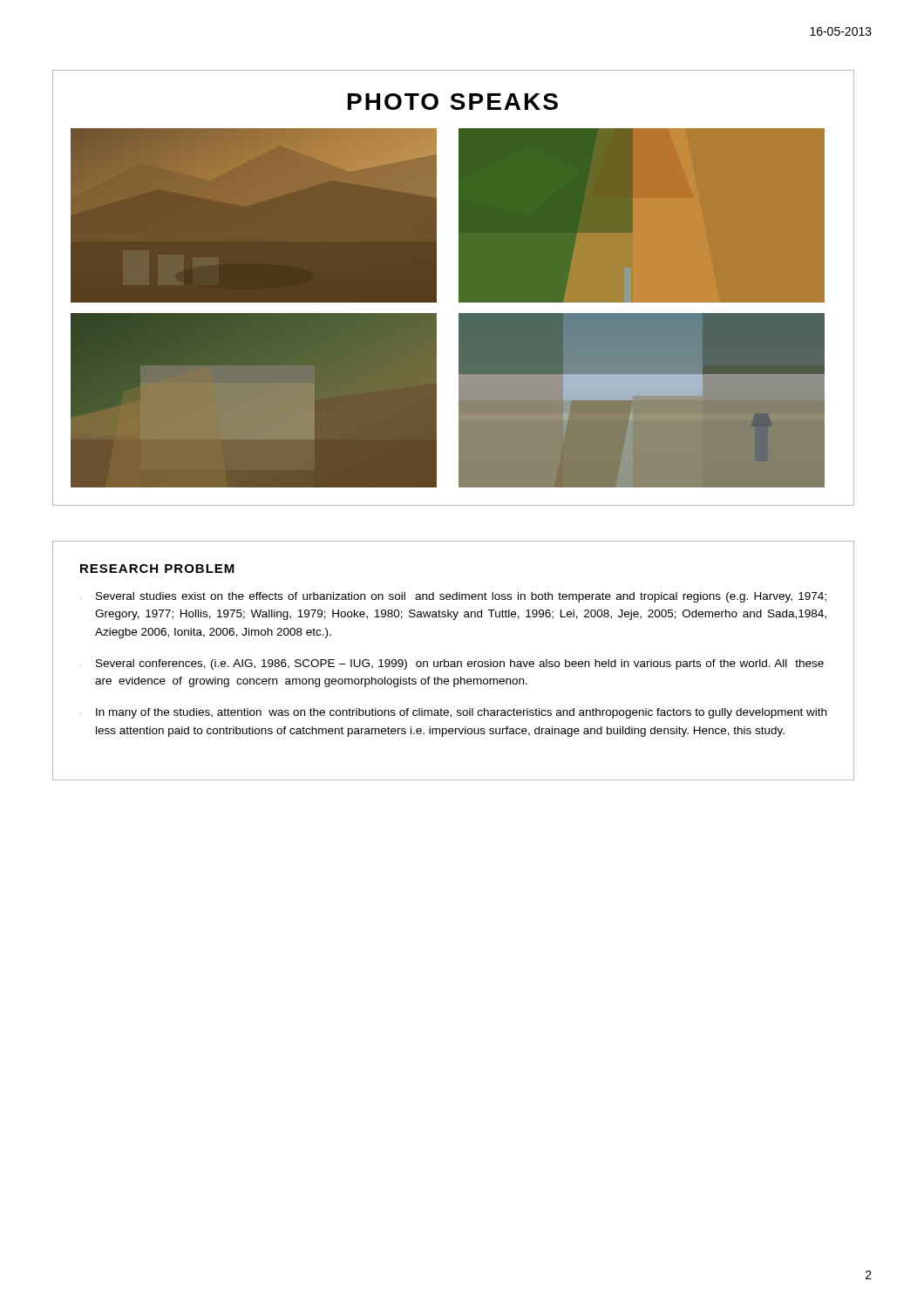Click on the passage starting "◦ Several studies exist on the effects of"

pyautogui.click(x=453, y=614)
